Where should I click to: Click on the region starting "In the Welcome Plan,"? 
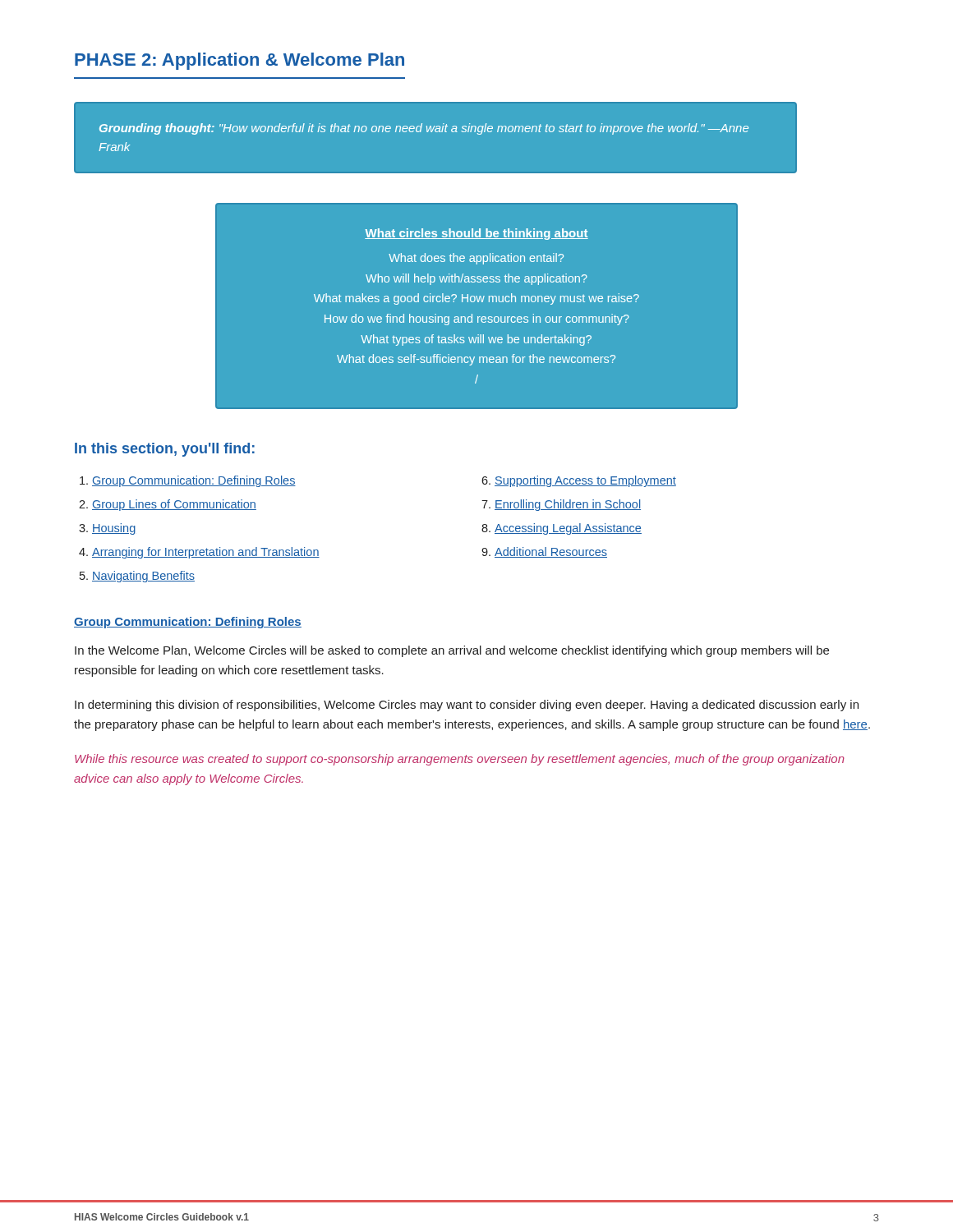point(476,661)
